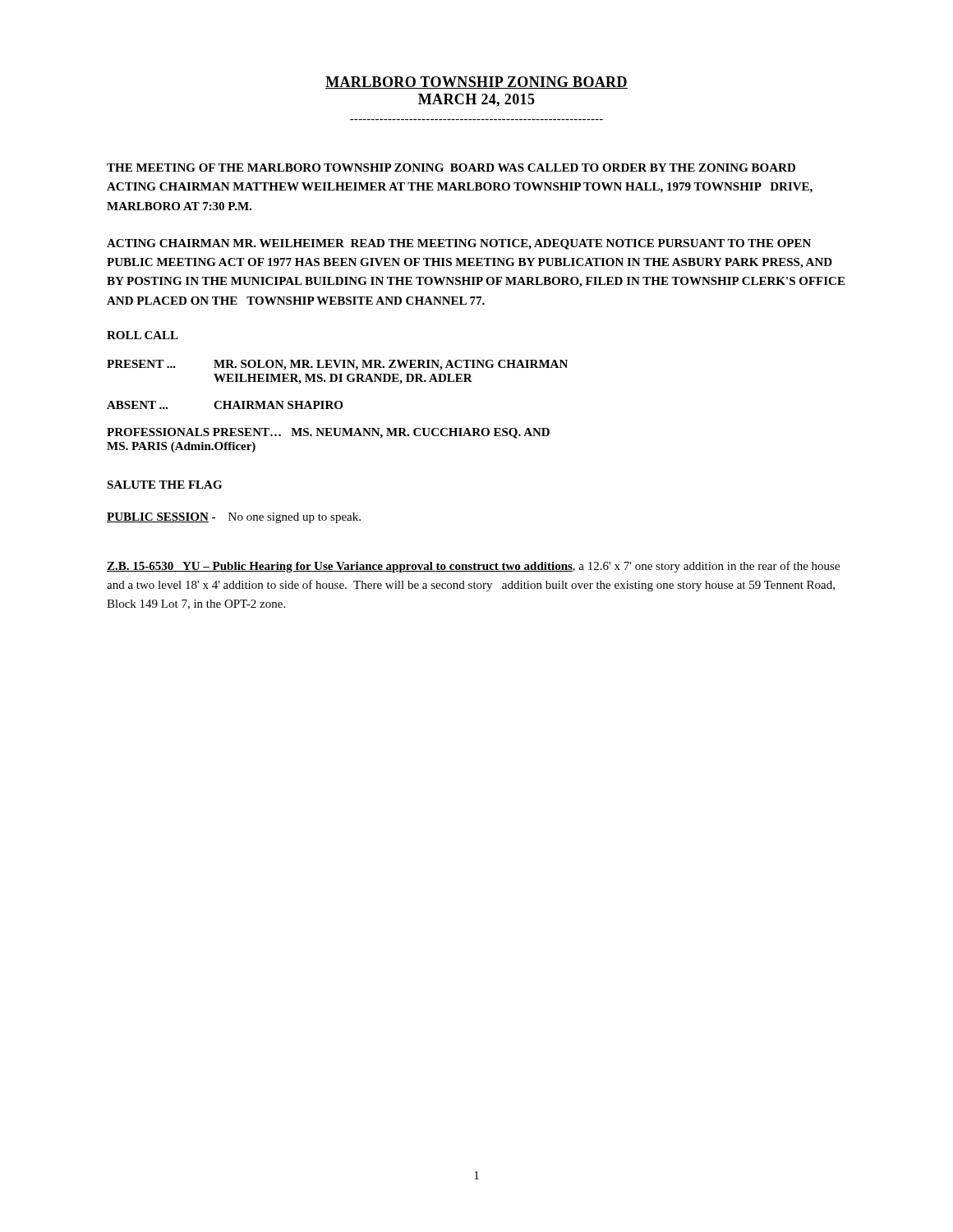This screenshot has height=1232, width=953.
Task: Locate the text block that says "THE MEETING OF THE MARLBORO TOWNSHIP ZONING BOARD"
Action: [x=460, y=187]
